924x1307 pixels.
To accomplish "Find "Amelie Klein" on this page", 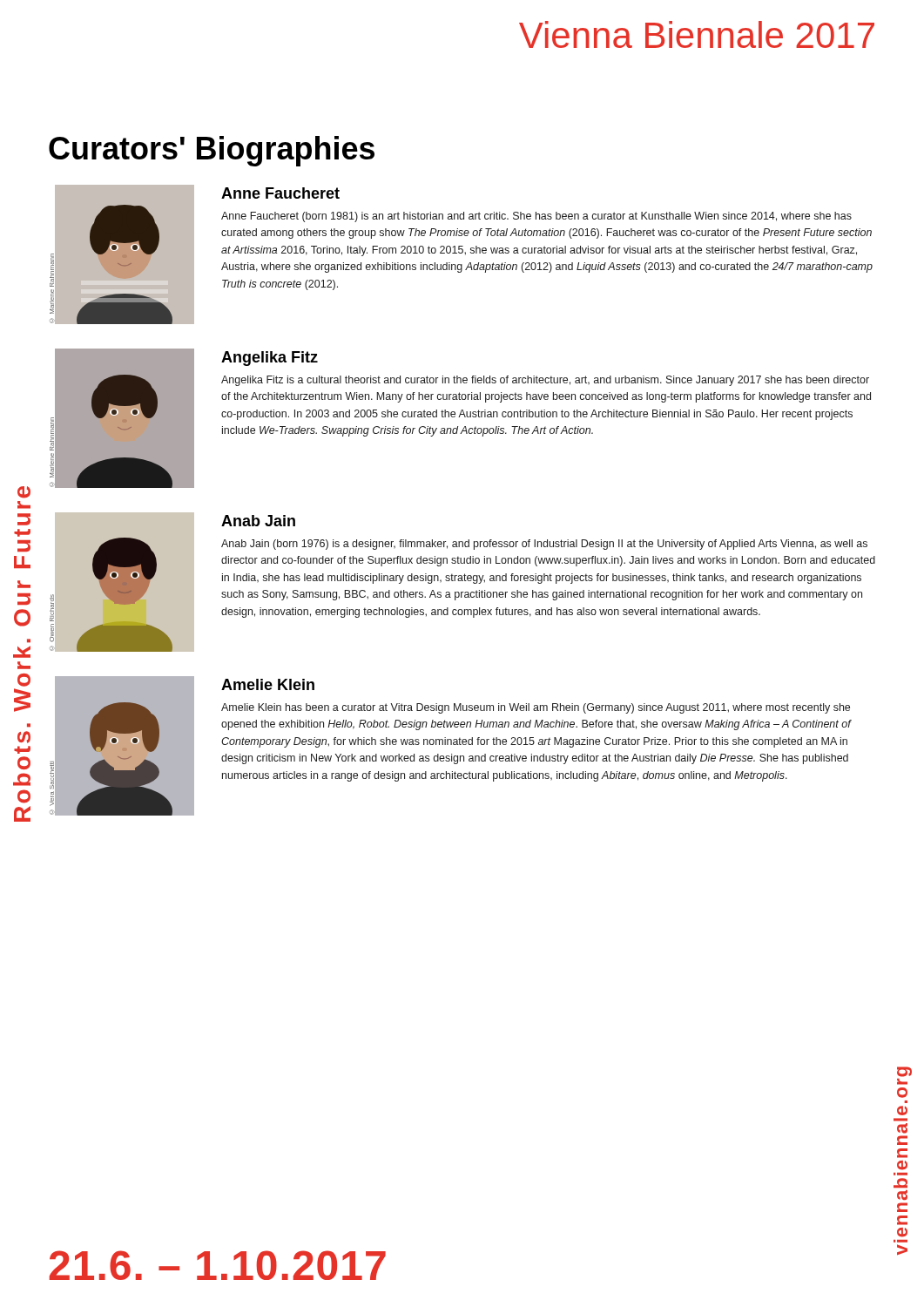I will pyautogui.click(x=268, y=684).
